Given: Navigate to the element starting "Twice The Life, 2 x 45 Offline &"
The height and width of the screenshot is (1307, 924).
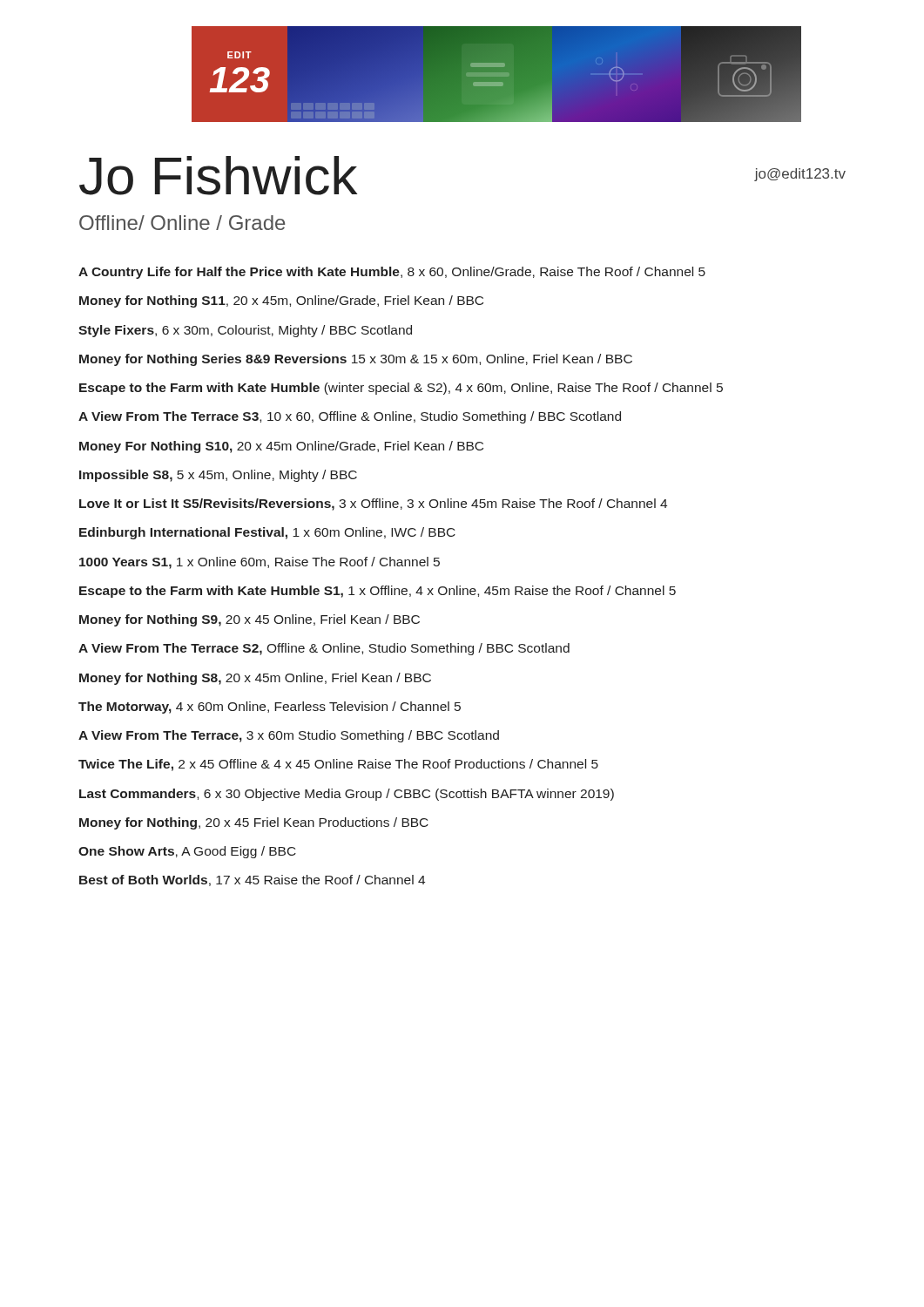Looking at the screenshot, I should (338, 764).
